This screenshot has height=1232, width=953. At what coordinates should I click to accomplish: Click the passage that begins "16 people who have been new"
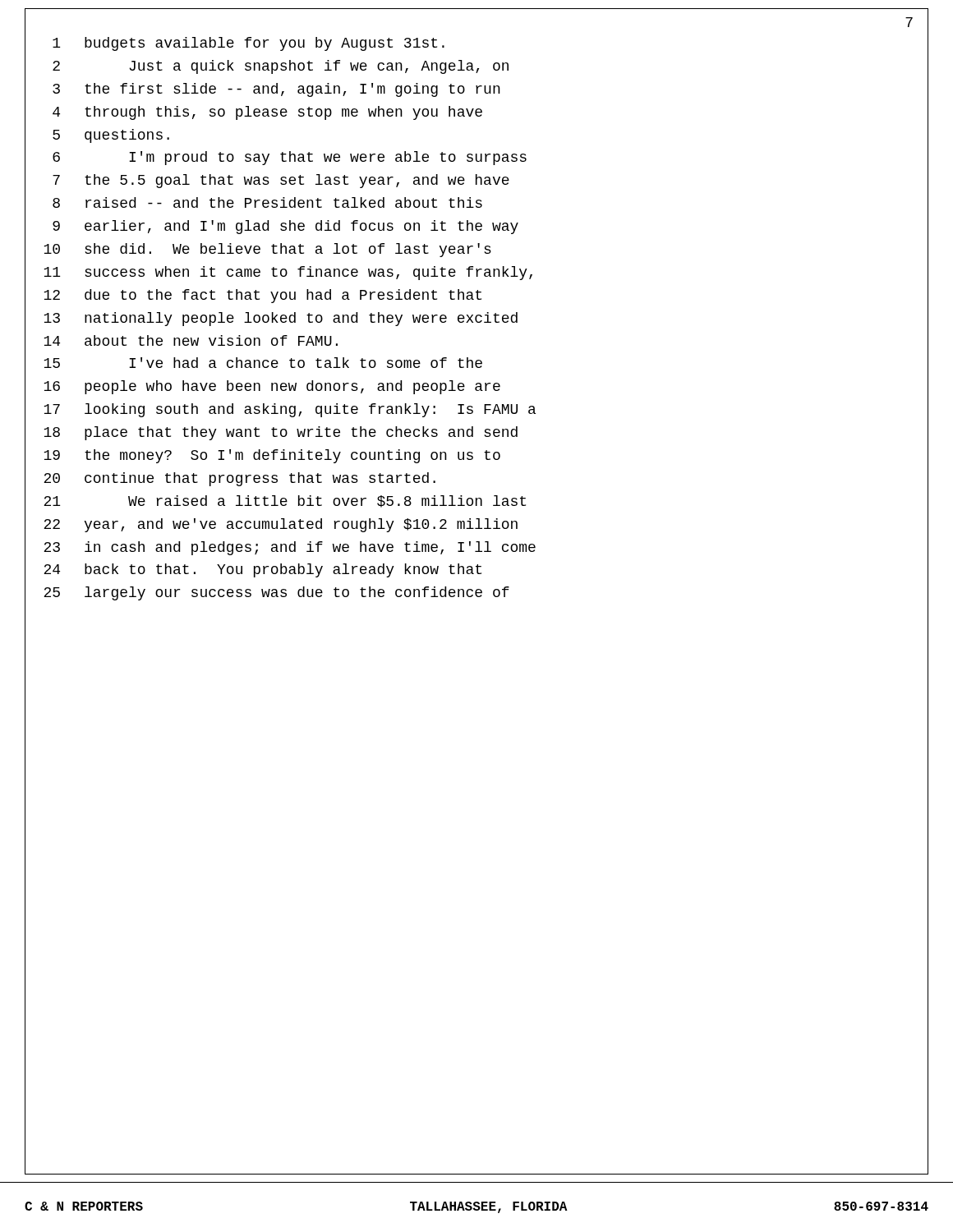[476, 388]
